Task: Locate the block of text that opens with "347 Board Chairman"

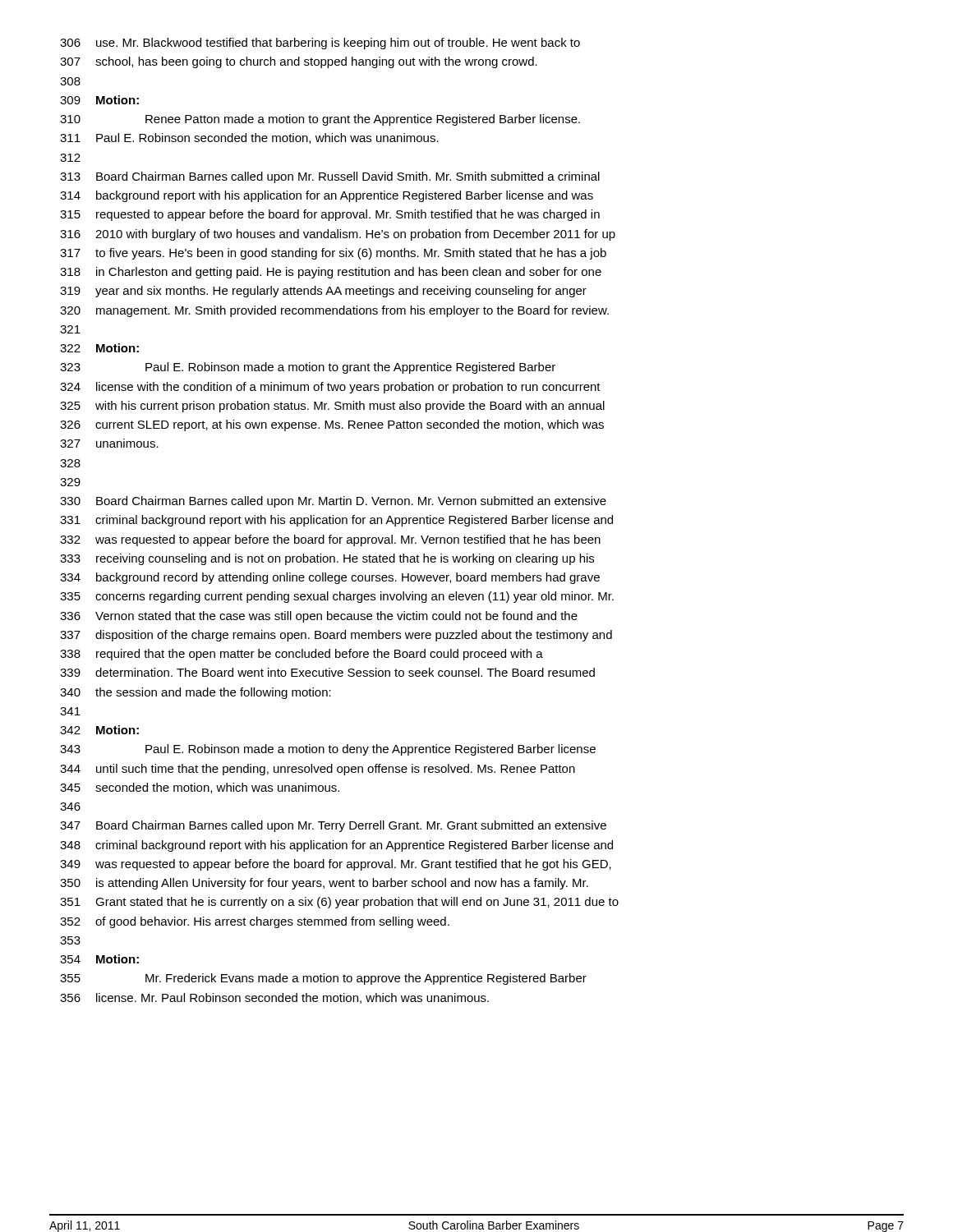Action: coord(476,883)
